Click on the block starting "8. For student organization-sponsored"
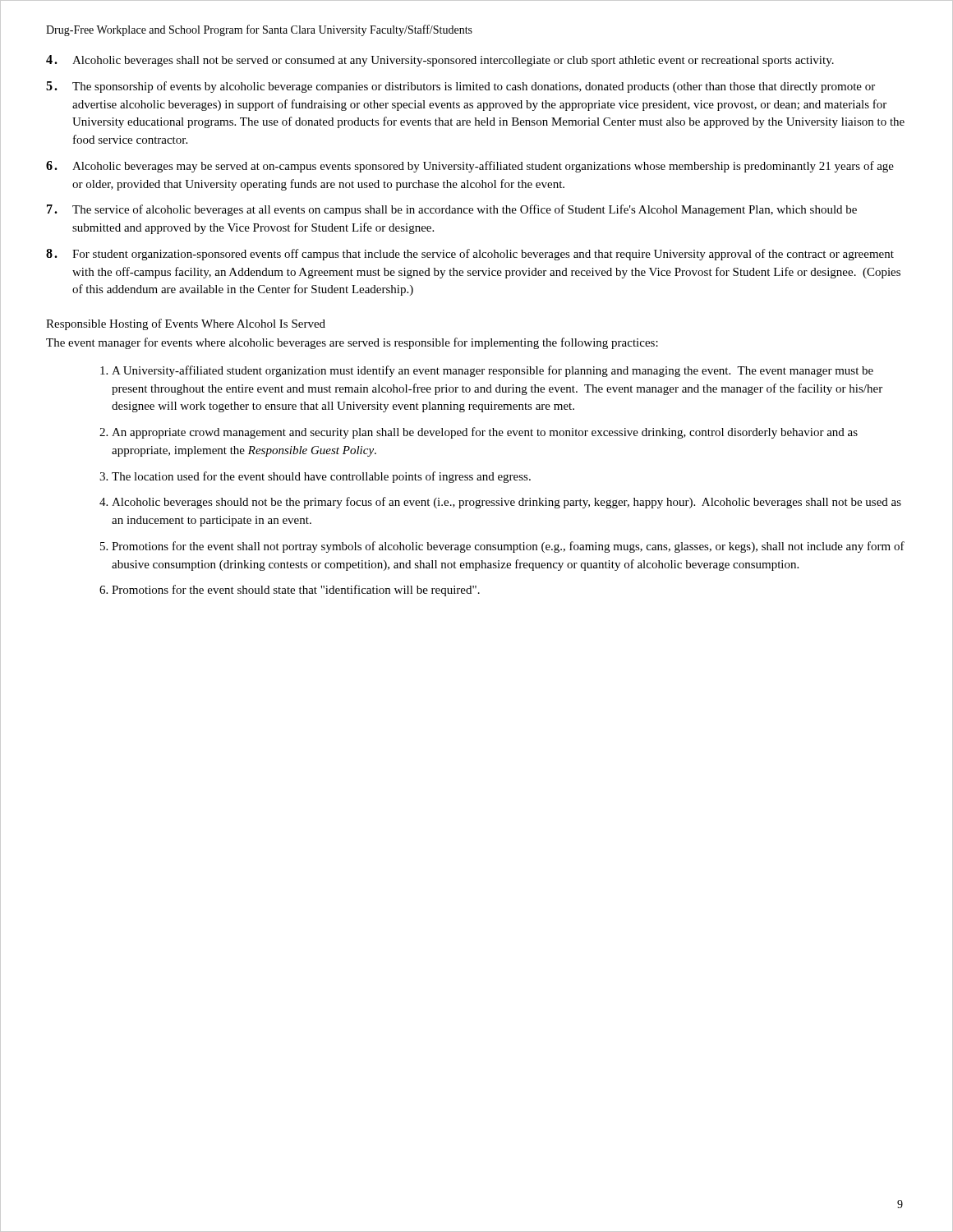 click(476, 272)
